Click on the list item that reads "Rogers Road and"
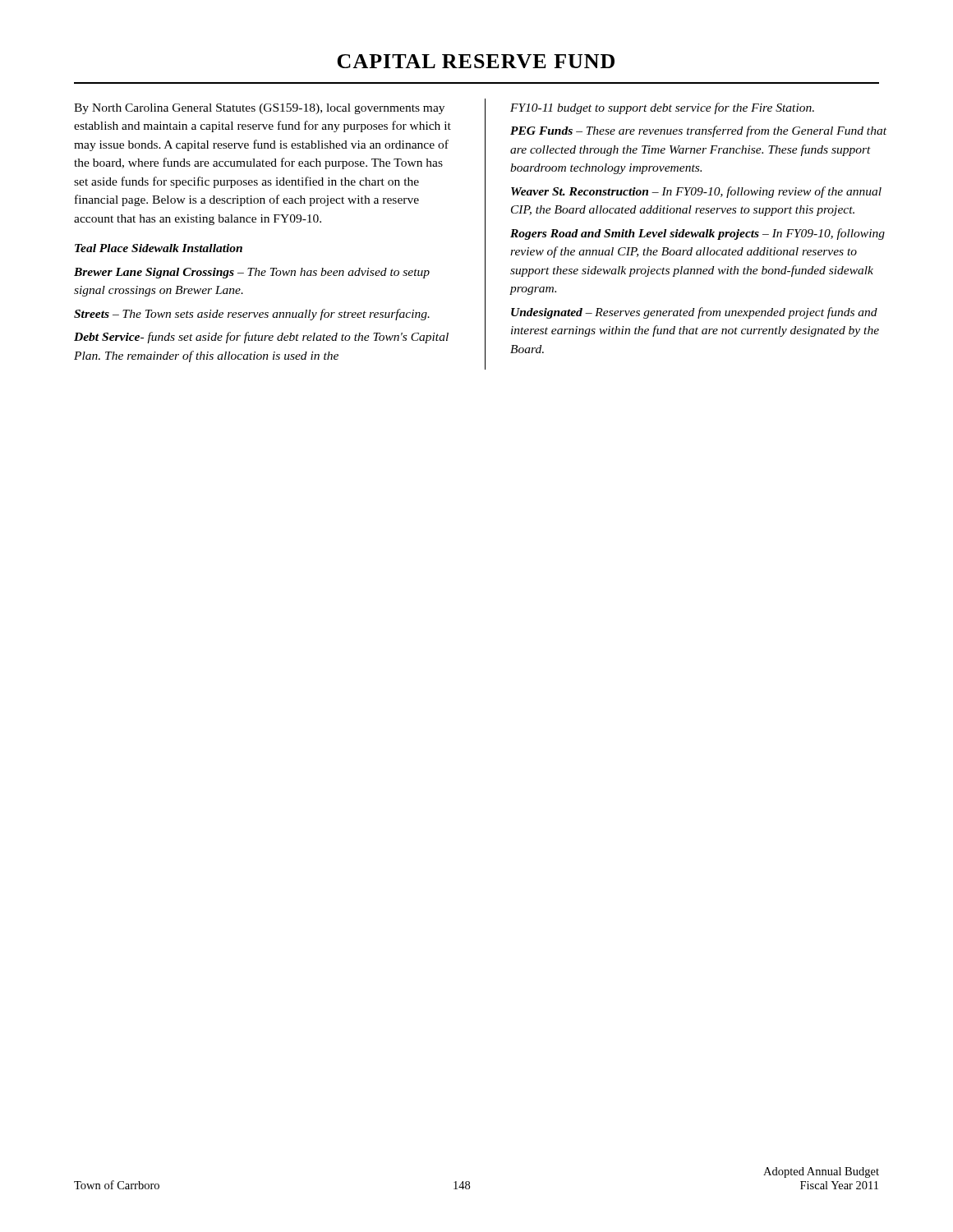The width and height of the screenshot is (953, 1232). [703, 261]
